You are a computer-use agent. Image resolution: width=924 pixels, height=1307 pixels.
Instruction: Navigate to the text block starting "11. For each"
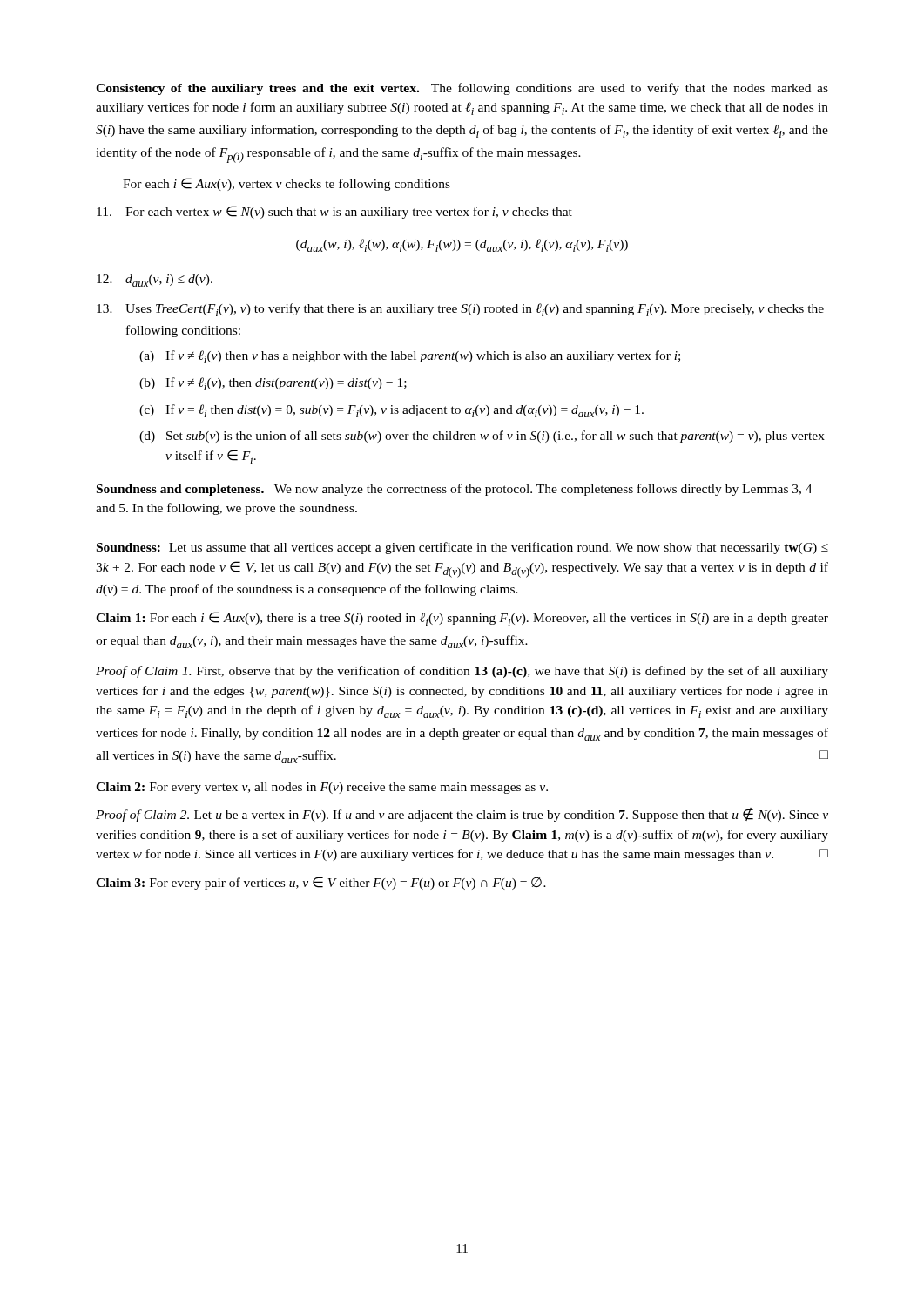click(462, 212)
